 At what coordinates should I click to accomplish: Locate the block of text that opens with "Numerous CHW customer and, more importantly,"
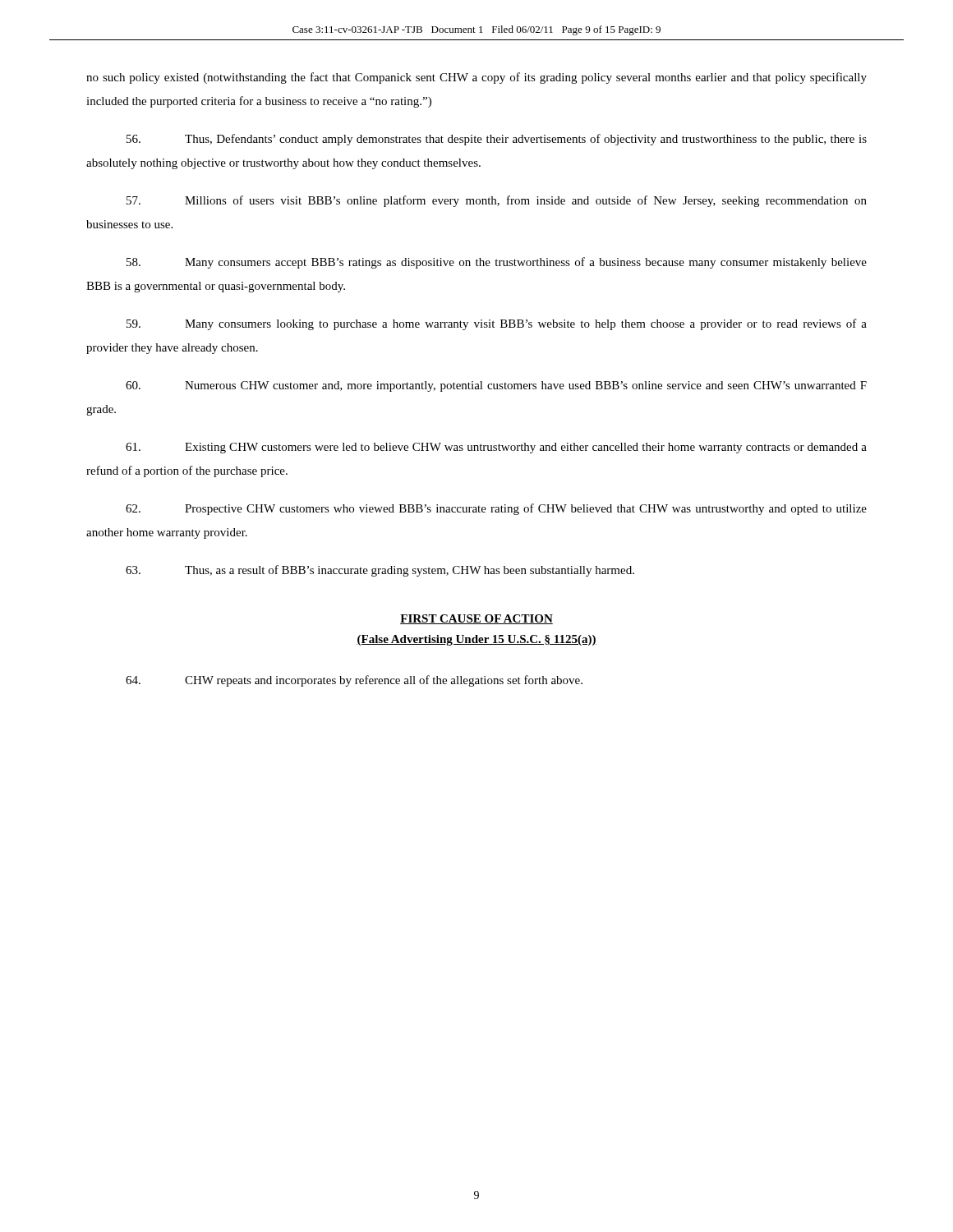click(476, 394)
